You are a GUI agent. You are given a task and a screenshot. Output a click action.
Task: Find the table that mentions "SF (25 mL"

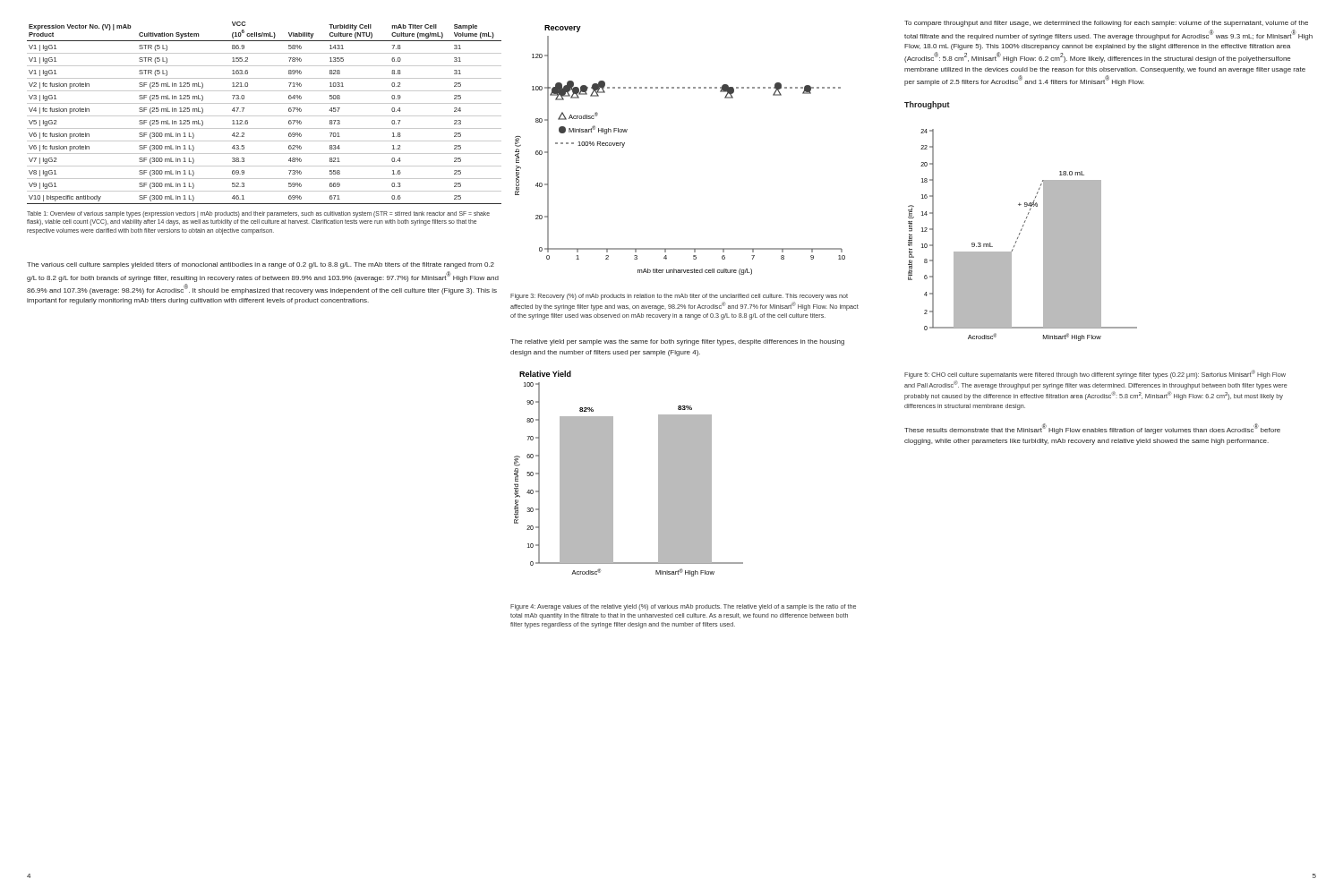coord(264,111)
